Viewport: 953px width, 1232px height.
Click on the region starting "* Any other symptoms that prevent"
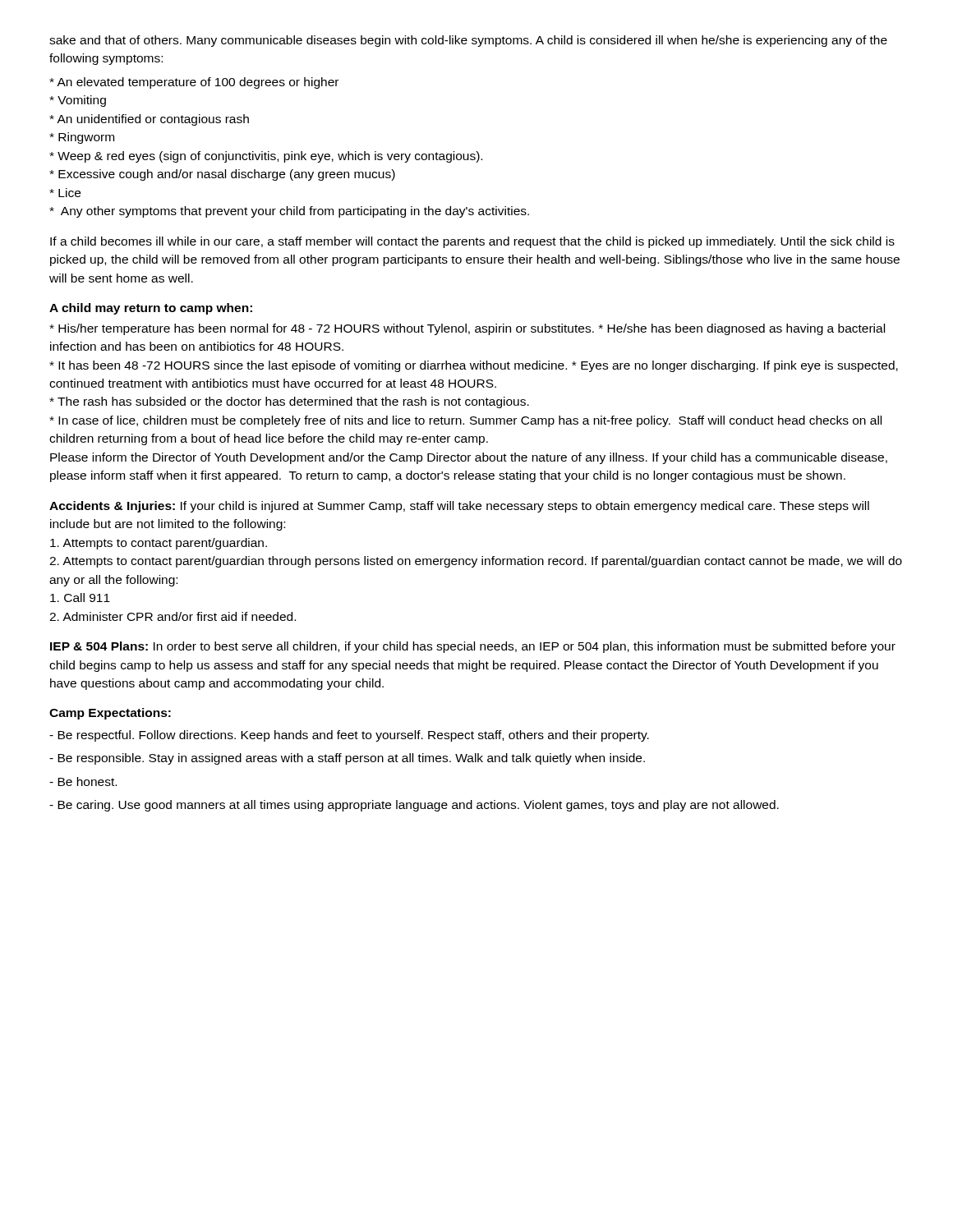290,211
